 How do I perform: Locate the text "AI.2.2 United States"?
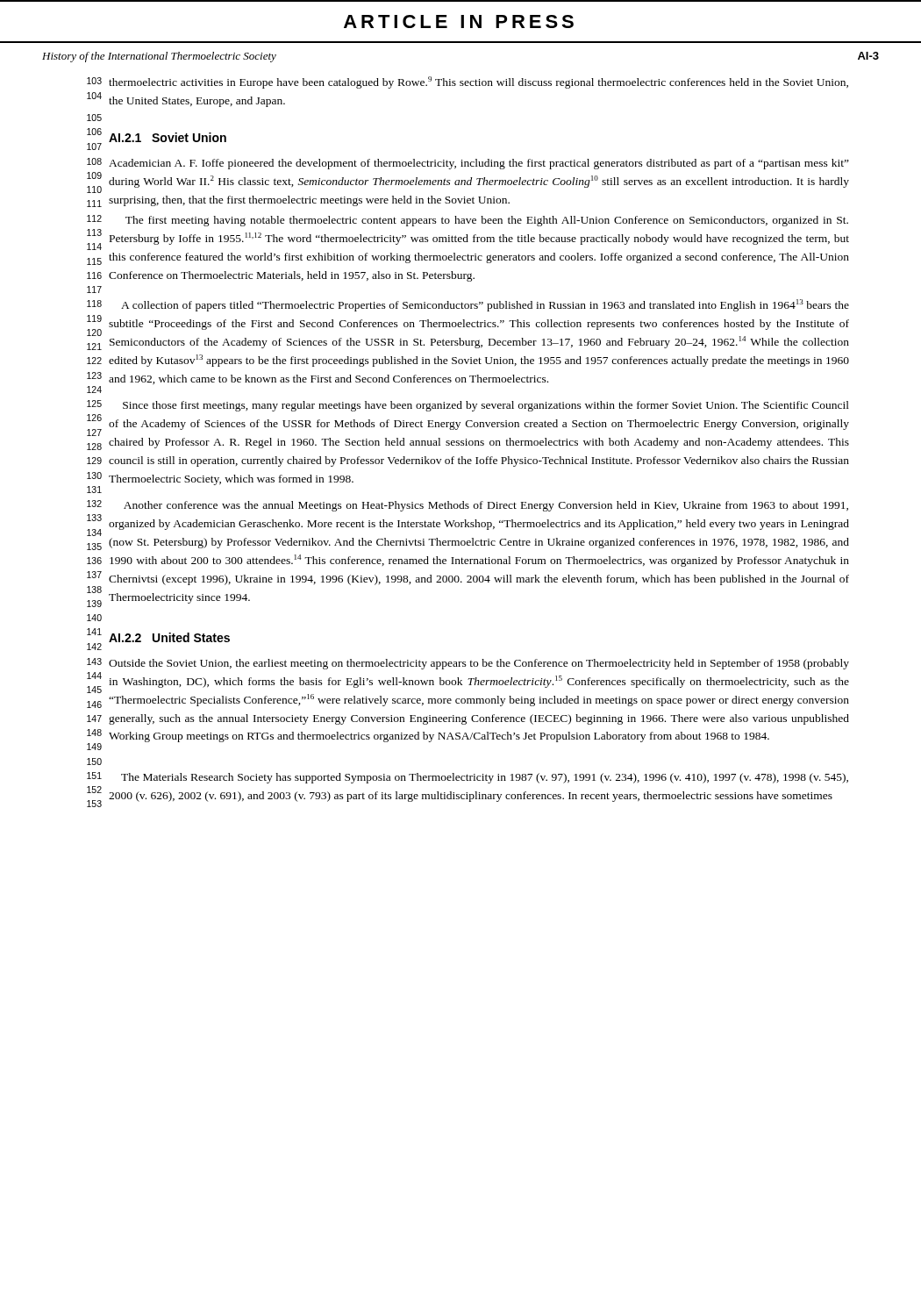pos(170,638)
